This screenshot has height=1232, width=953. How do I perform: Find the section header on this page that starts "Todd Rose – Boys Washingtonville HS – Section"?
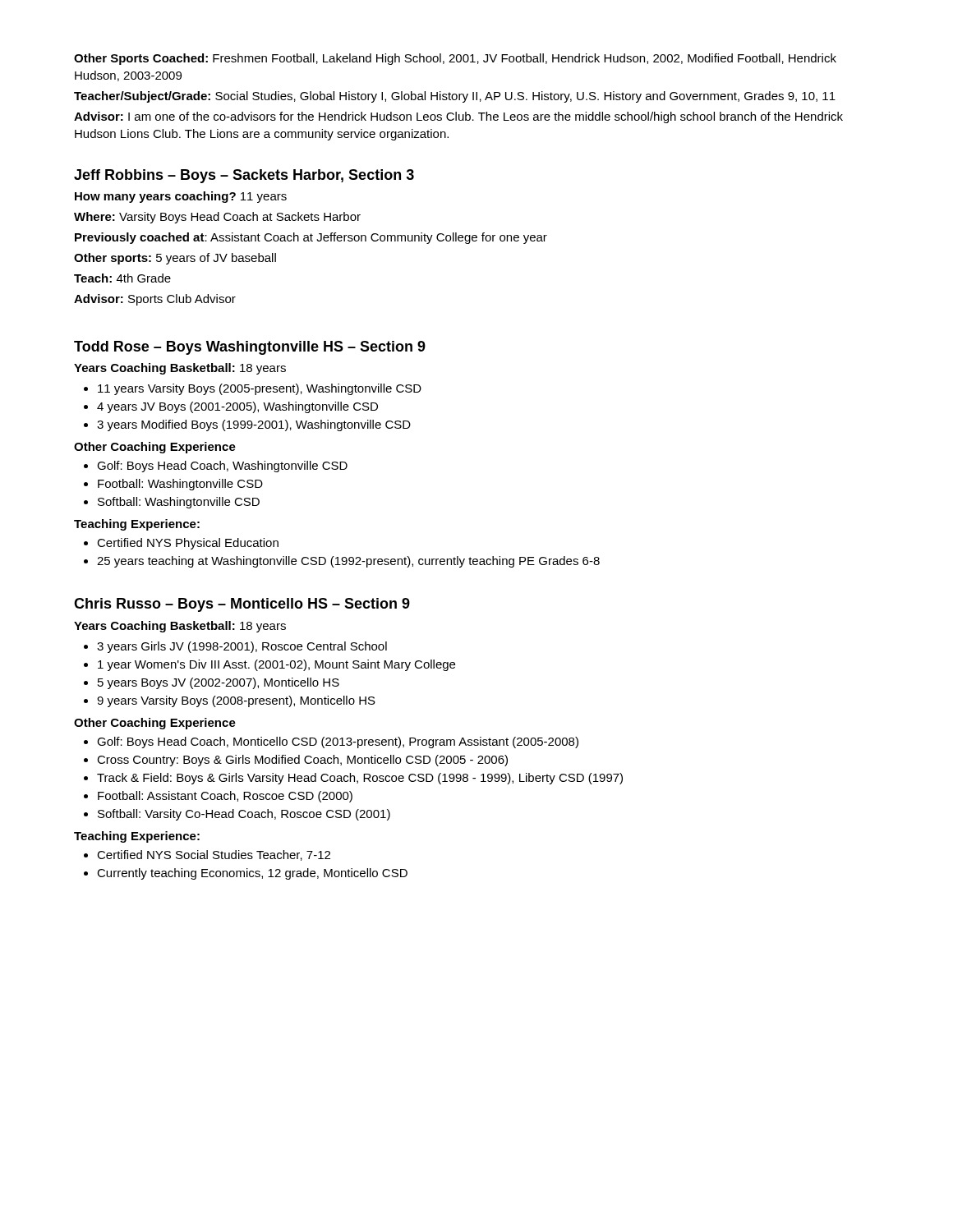pyautogui.click(x=250, y=347)
